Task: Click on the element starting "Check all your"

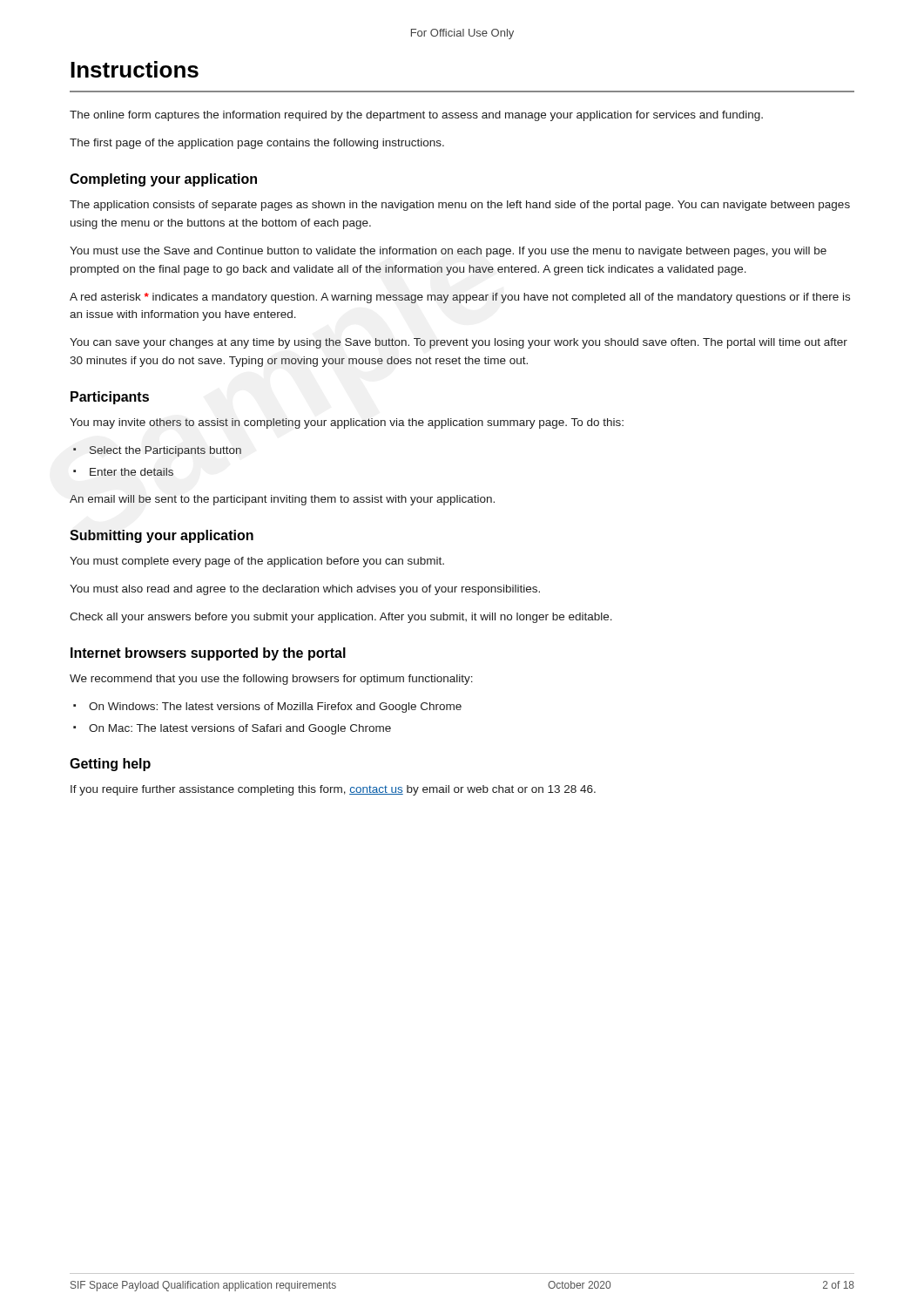Action: (341, 616)
